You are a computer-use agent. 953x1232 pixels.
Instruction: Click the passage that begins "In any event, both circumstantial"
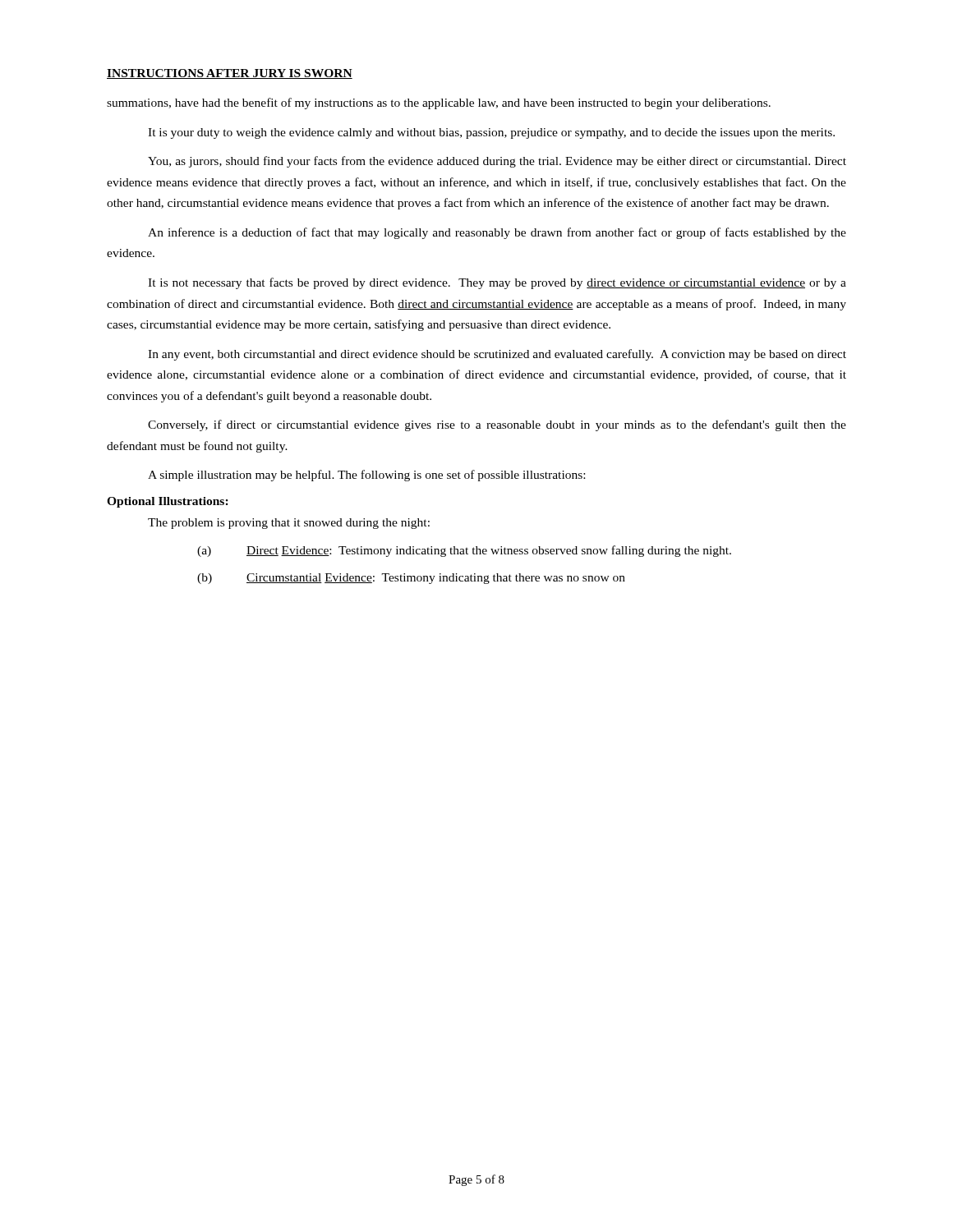click(x=476, y=374)
